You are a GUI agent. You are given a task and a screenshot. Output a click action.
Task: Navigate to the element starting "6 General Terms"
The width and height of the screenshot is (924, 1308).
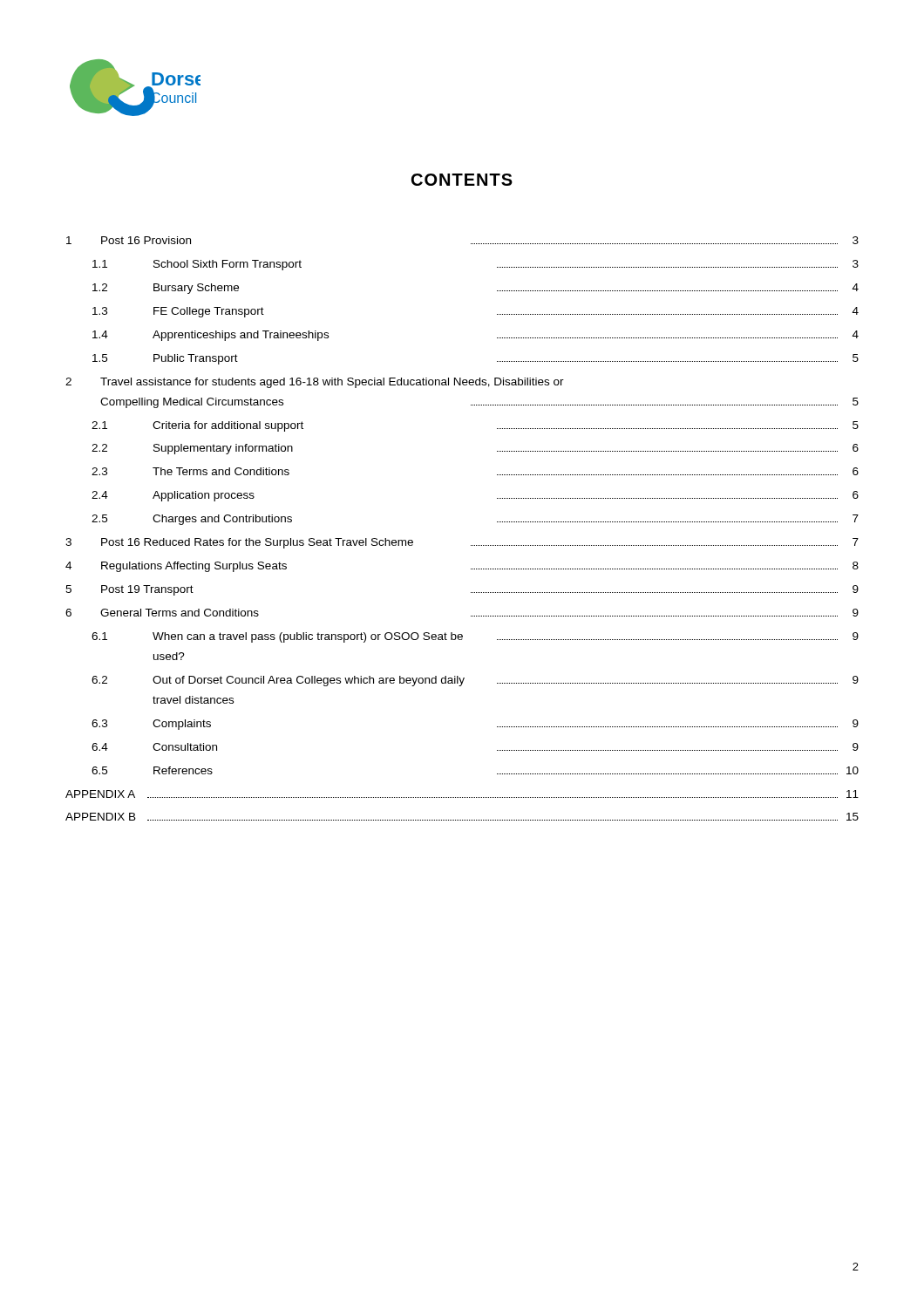click(462, 613)
